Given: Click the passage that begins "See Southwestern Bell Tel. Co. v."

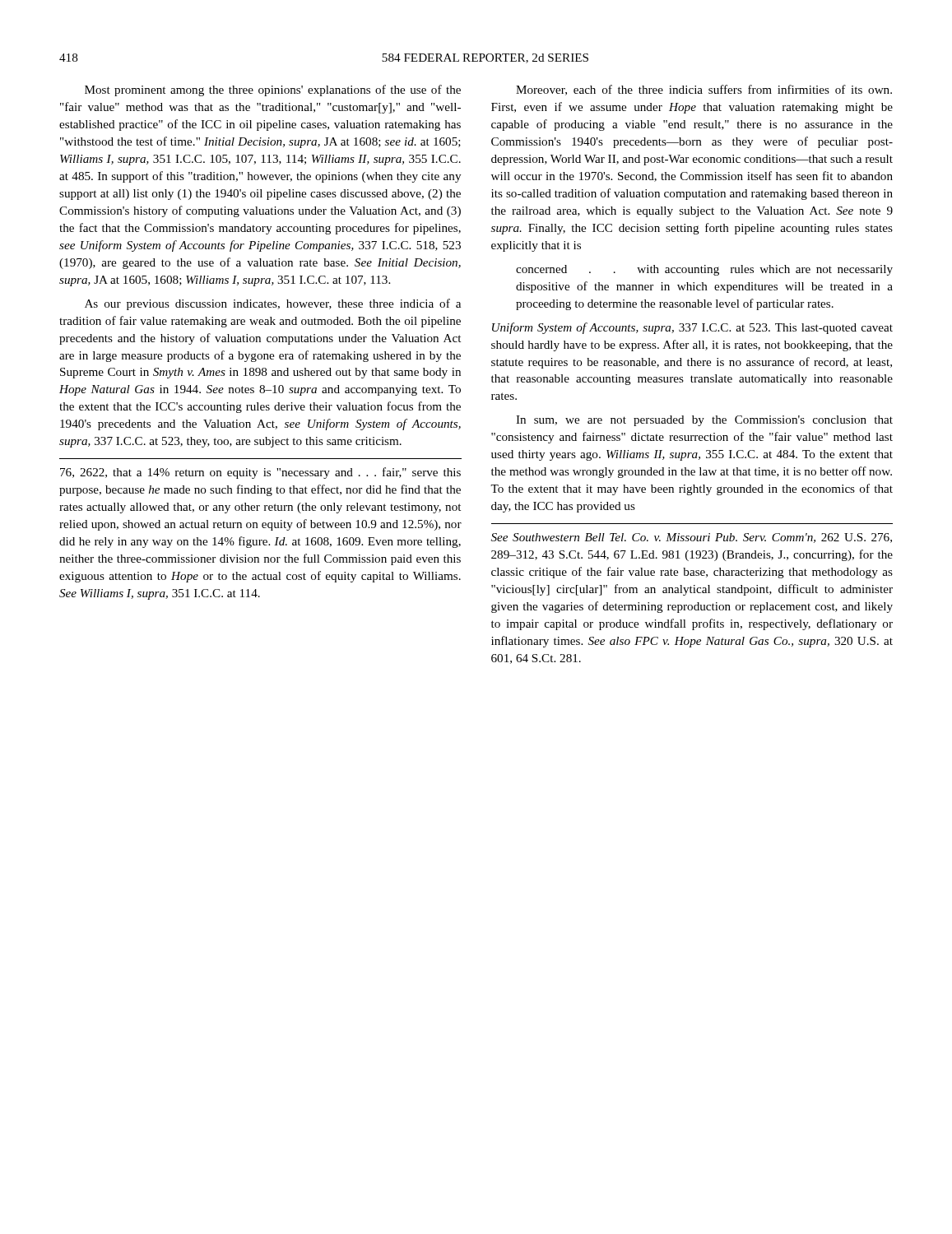Looking at the screenshot, I should (x=692, y=598).
